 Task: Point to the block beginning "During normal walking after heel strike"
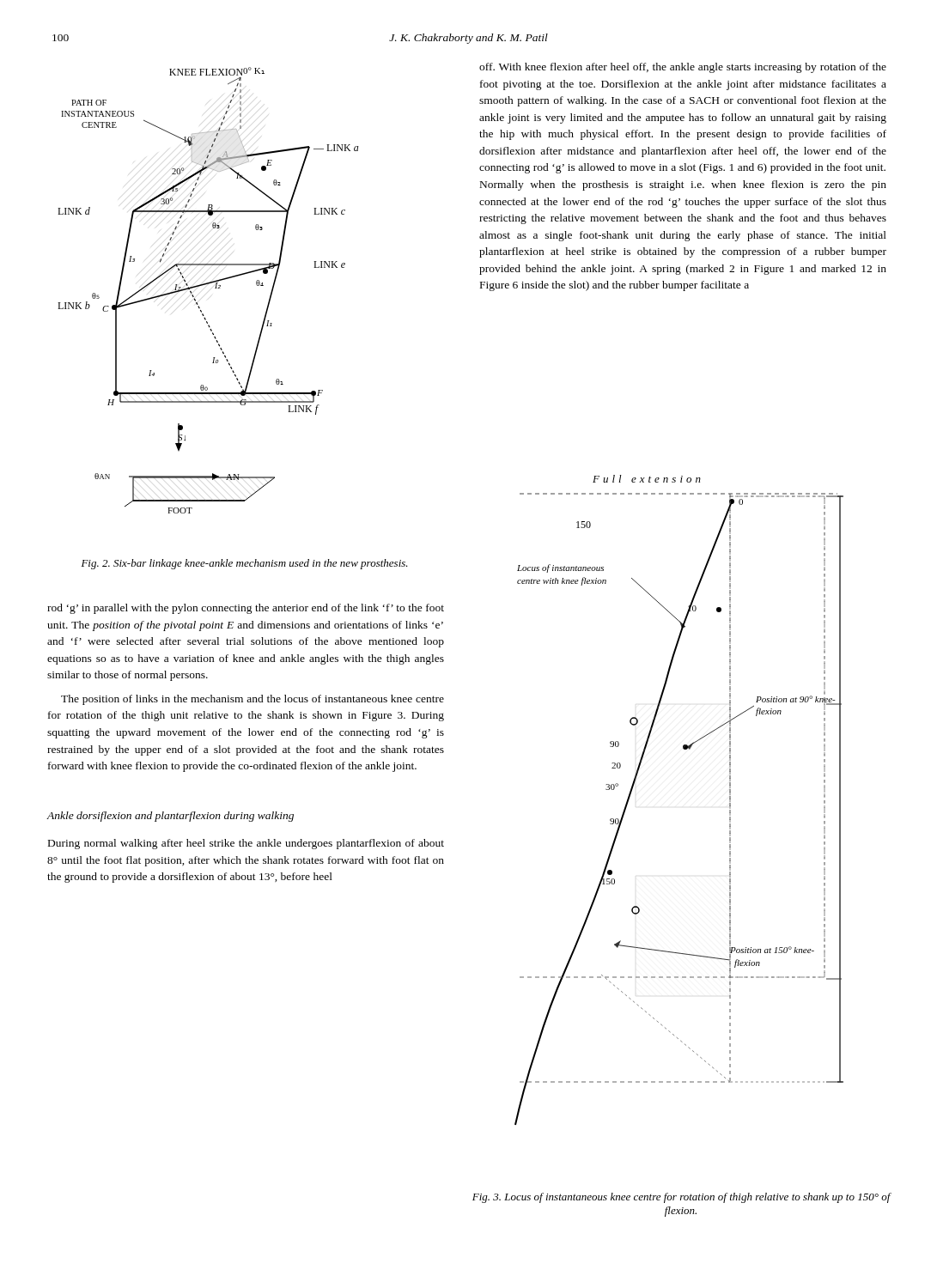point(246,860)
